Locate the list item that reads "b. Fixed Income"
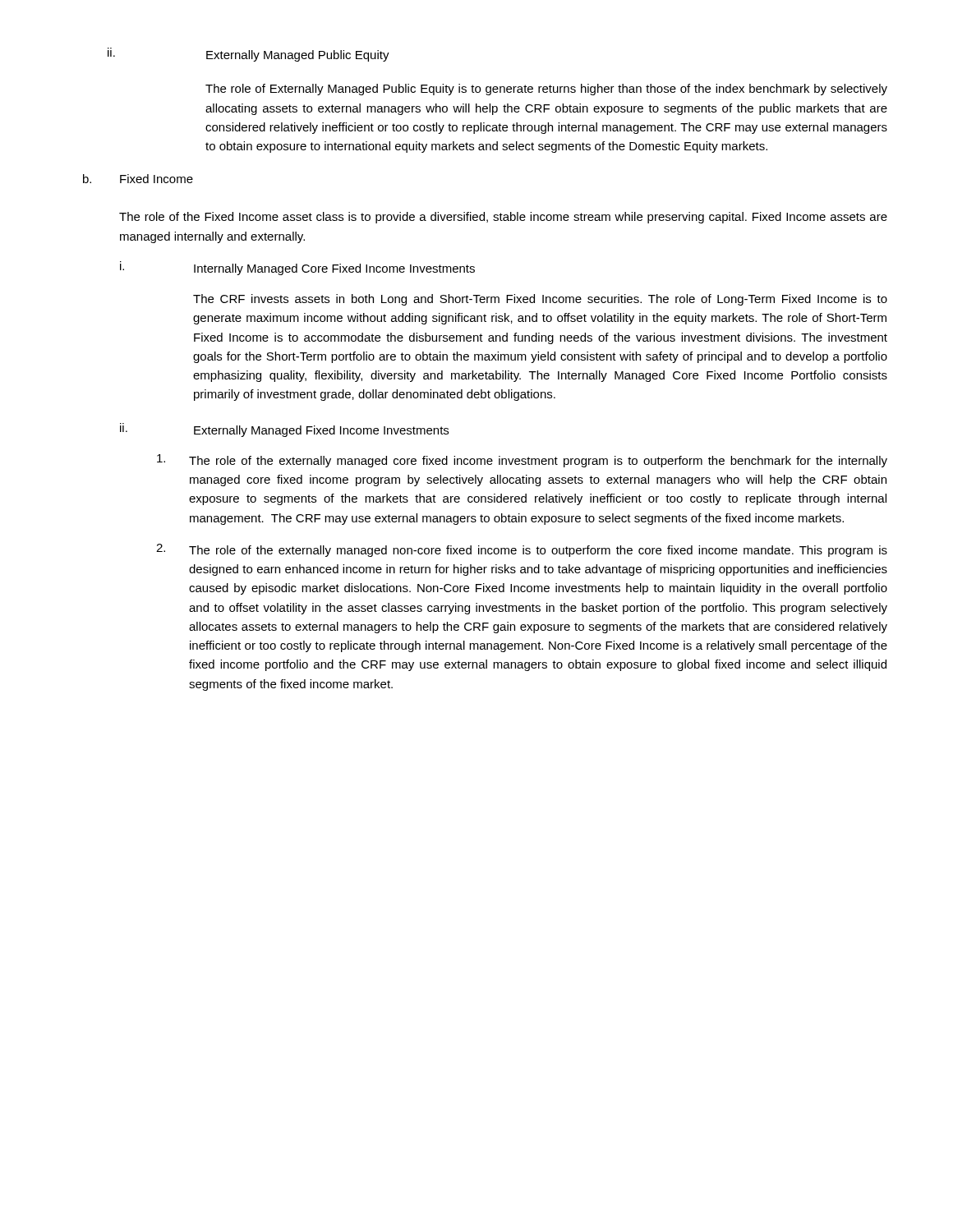 [138, 179]
